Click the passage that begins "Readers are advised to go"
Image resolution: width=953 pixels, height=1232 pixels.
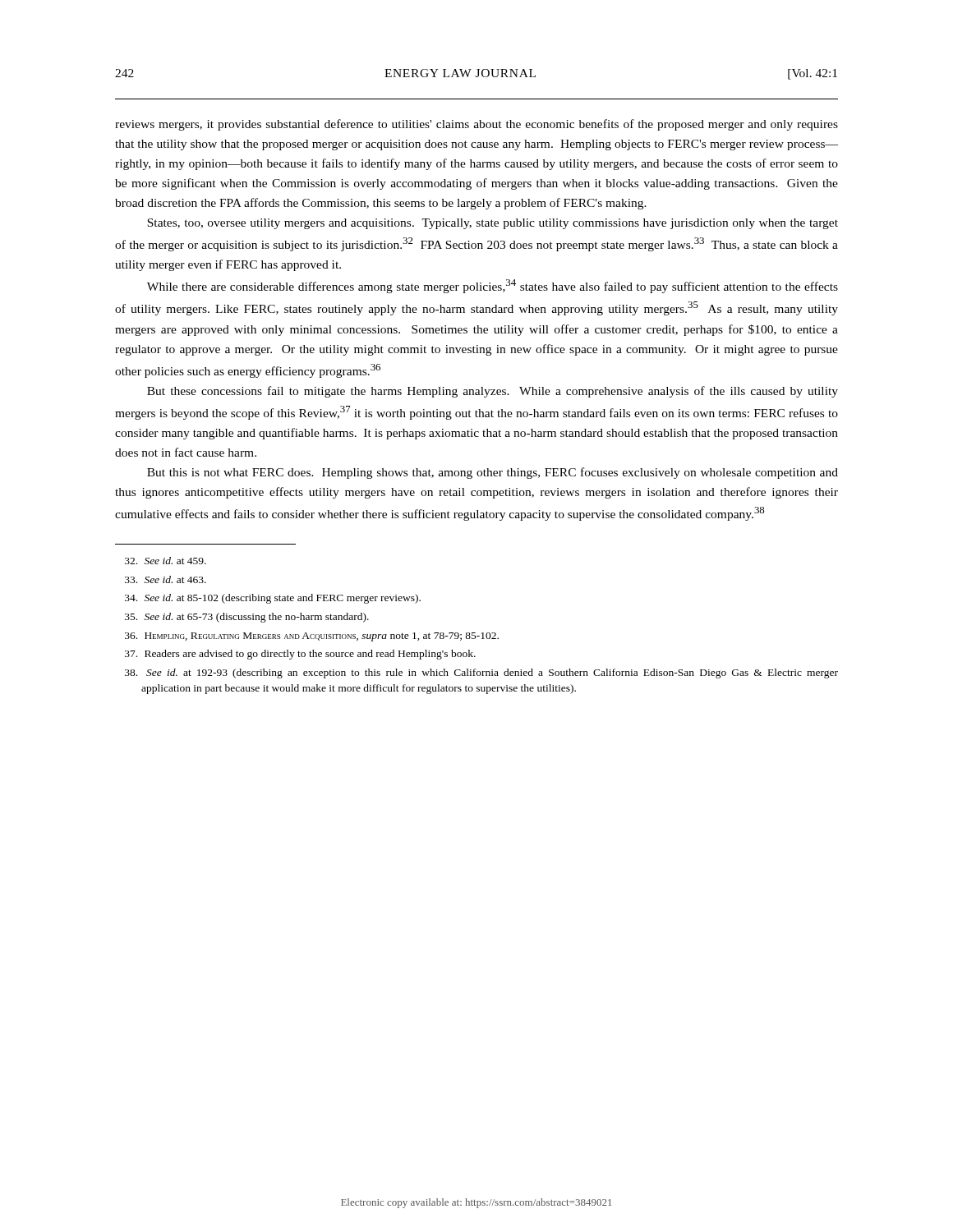point(476,654)
